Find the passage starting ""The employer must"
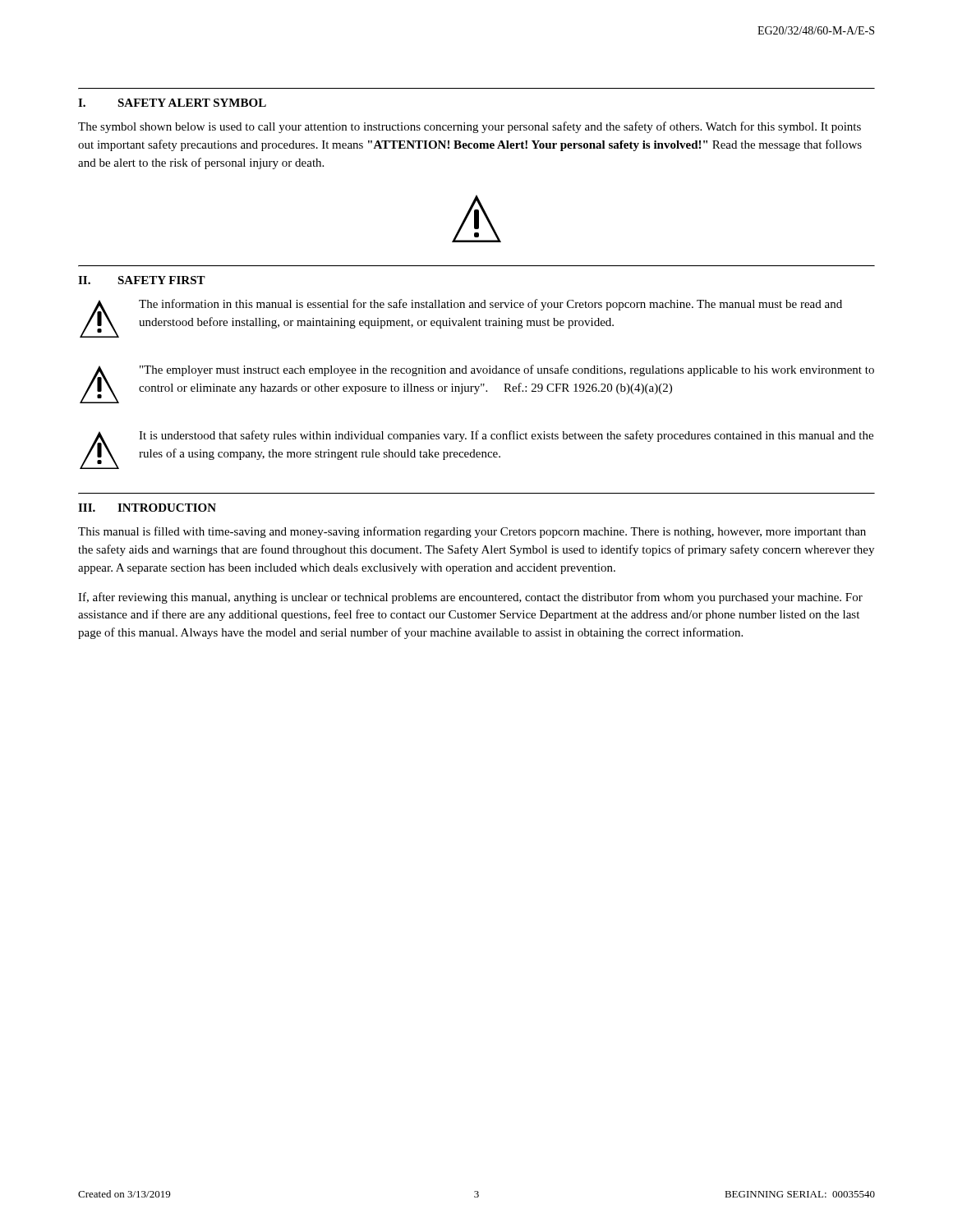The image size is (953, 1232). (x=507, y=379)
